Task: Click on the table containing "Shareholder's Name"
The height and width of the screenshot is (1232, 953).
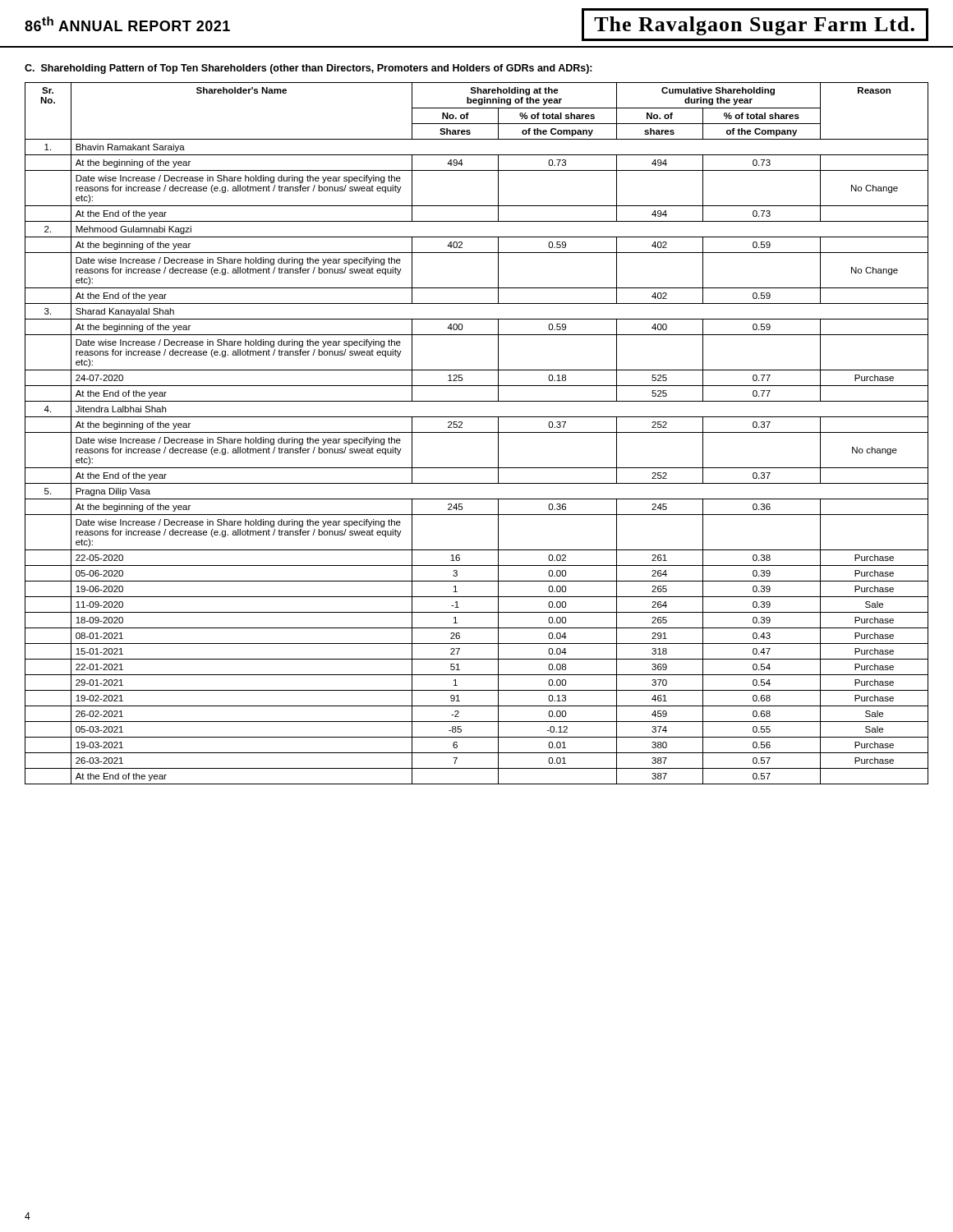Action: [x=476, y=433]
